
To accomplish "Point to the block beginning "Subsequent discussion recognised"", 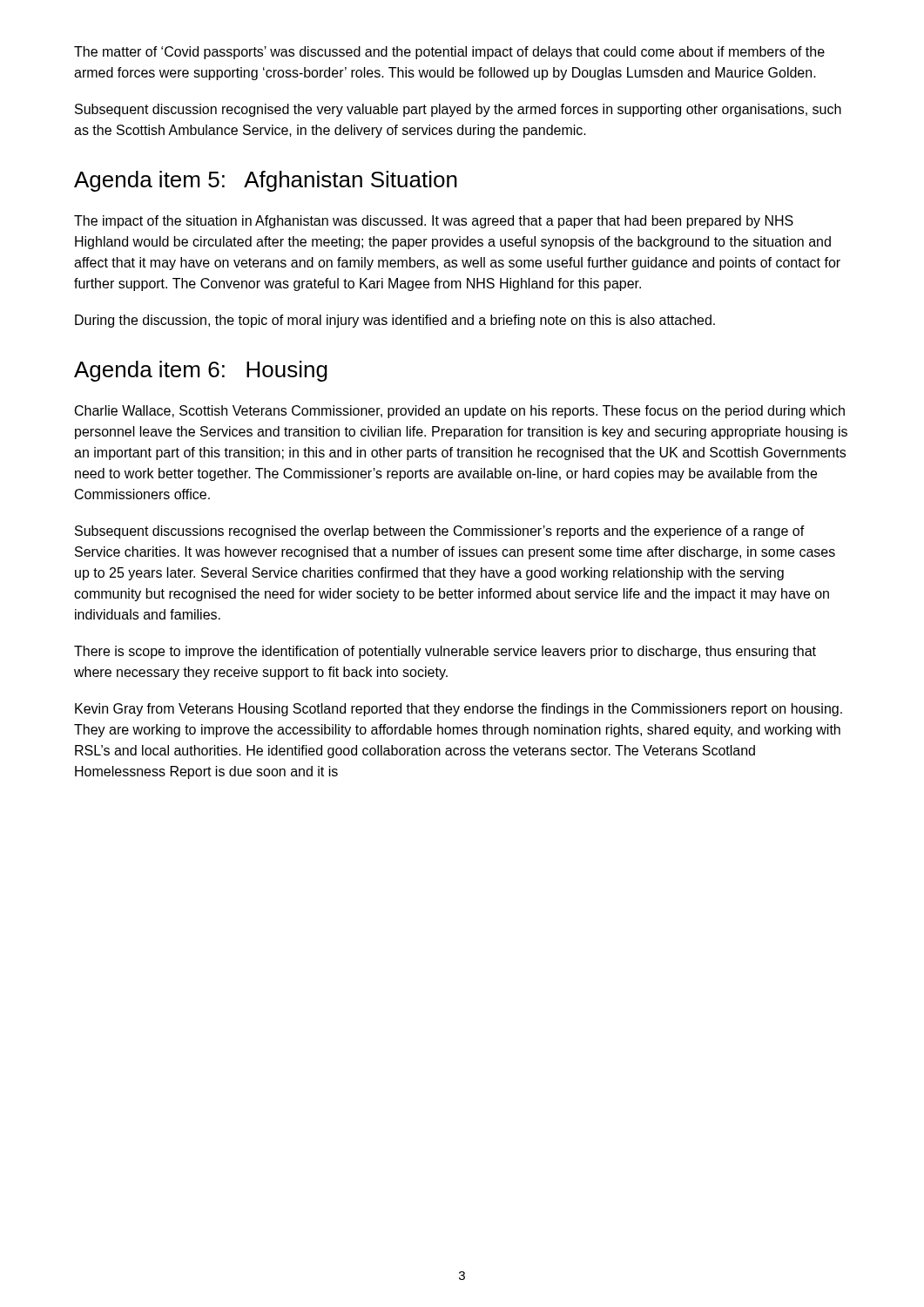I will click(x=458, y=120).
